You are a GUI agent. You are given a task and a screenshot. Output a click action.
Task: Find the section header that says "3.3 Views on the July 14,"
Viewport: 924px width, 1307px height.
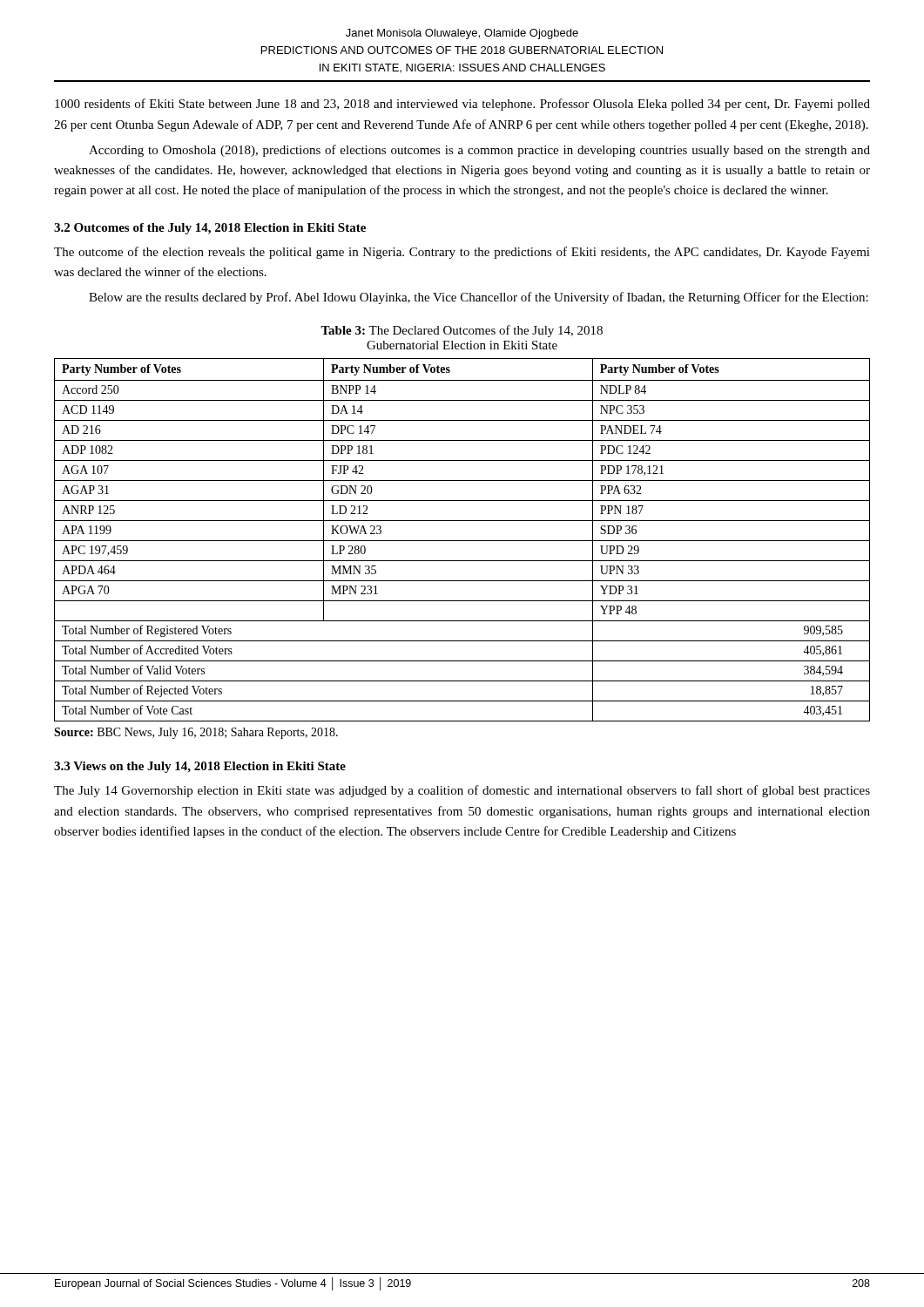200,766
